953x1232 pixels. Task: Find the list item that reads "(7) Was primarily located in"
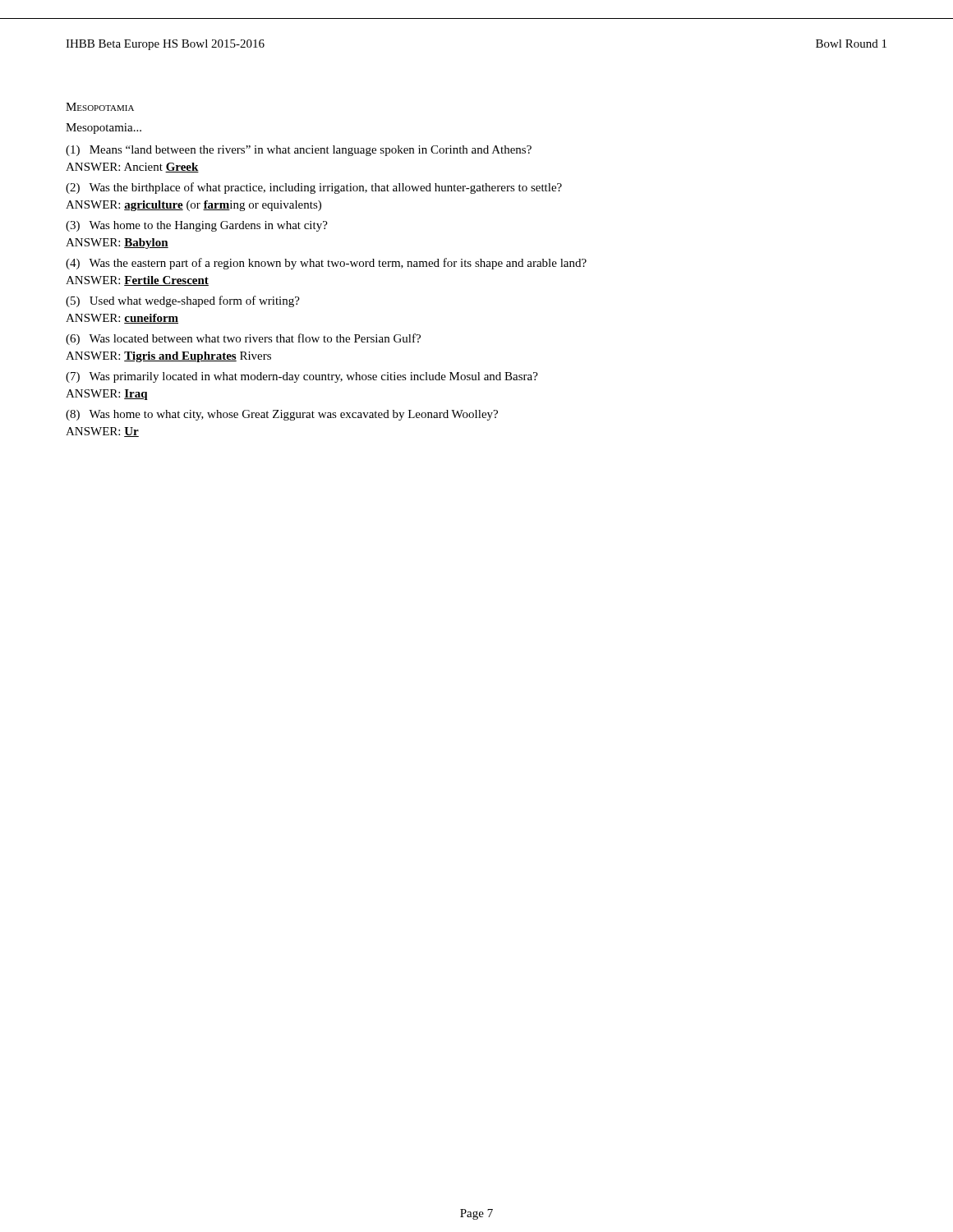click(302, 376)
